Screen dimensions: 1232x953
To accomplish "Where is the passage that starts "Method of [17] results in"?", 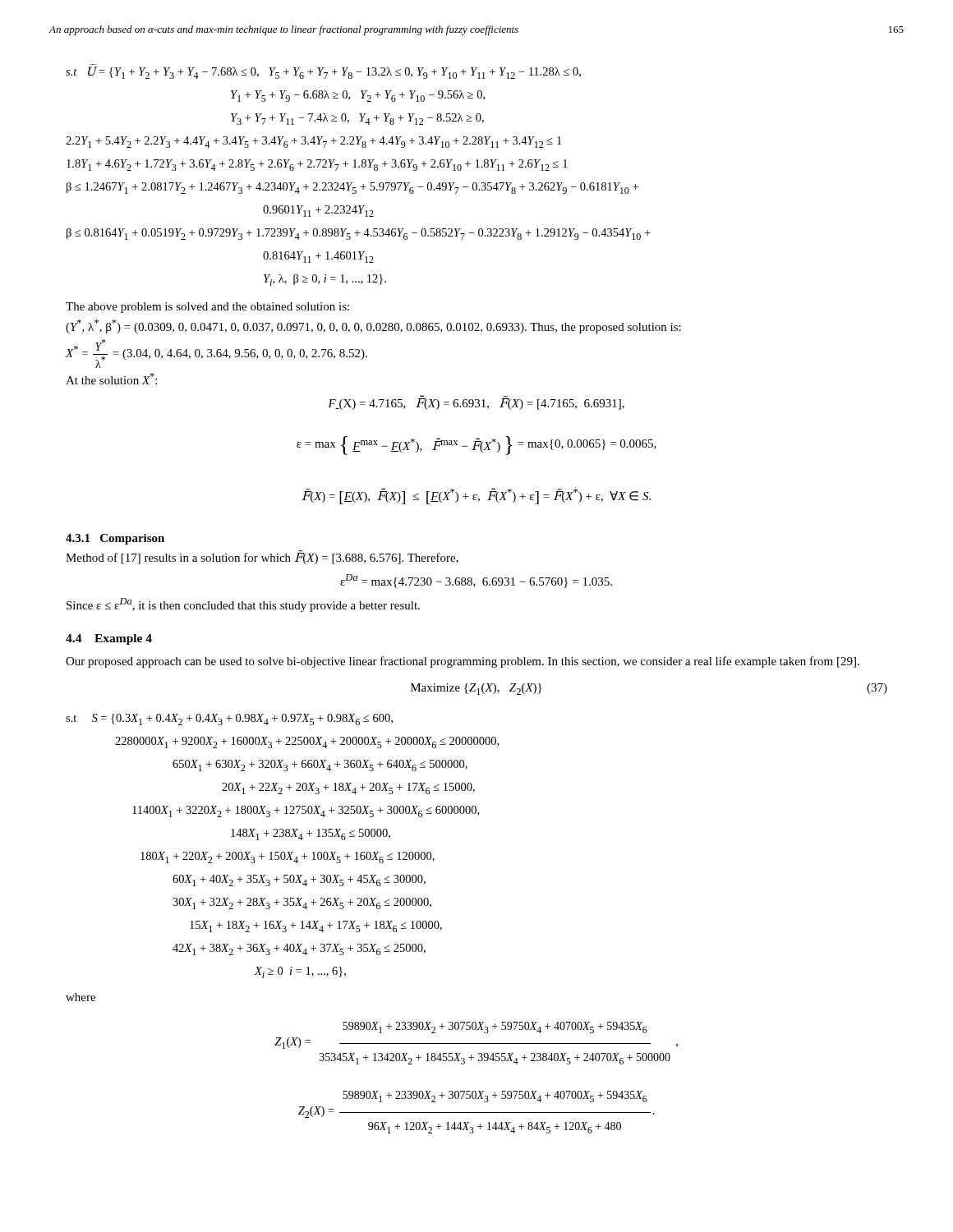I will pyautogui.click(x=262, y=557).
